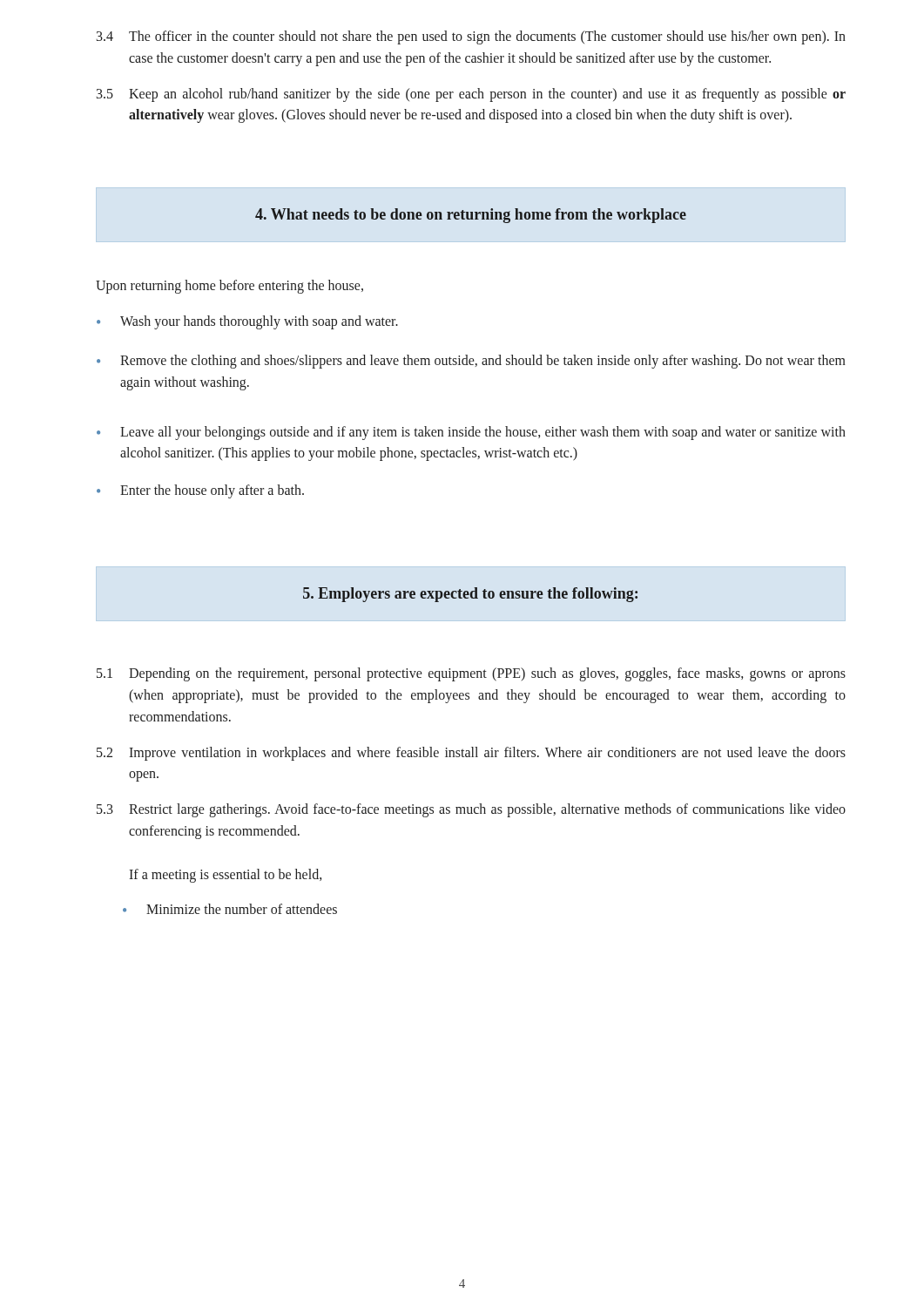Select the block starting "• Enter the house only"
Screen dimensions: 1307x924
pos(200,491)
